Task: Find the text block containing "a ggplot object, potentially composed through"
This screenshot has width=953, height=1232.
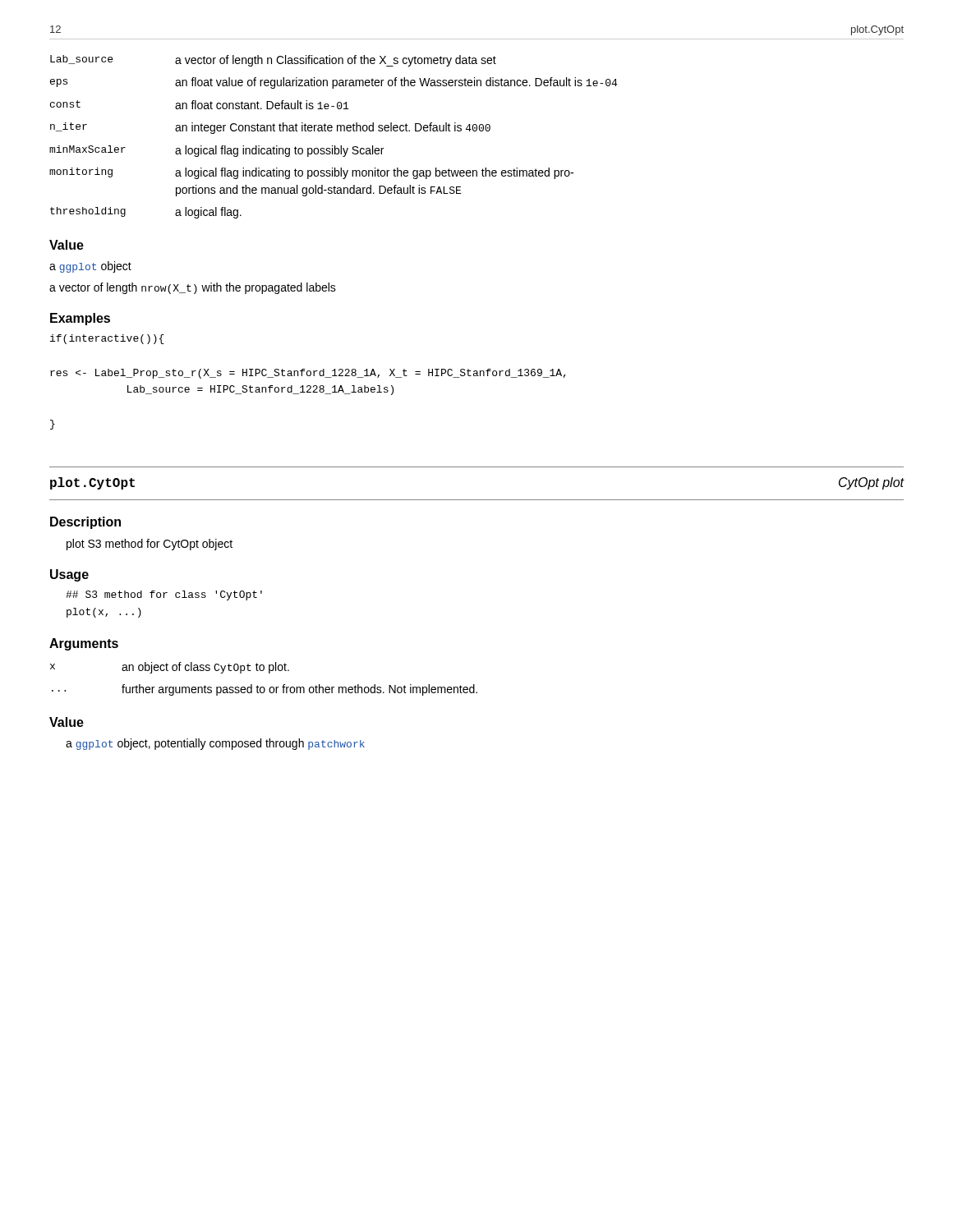Action: pyautogui.click(x=215, y=744)
